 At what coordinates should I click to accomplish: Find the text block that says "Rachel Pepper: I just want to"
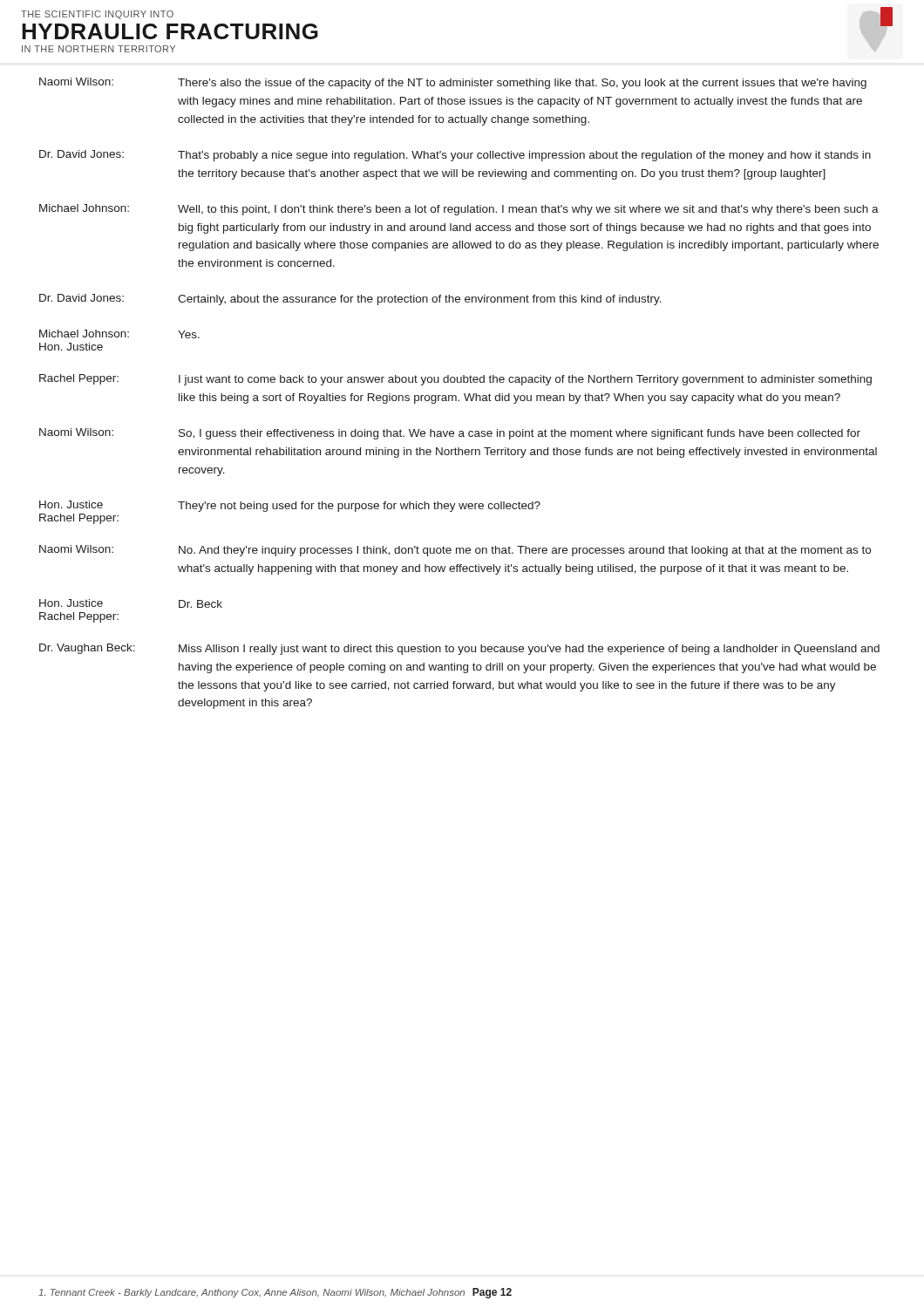(x=462, y=389)
